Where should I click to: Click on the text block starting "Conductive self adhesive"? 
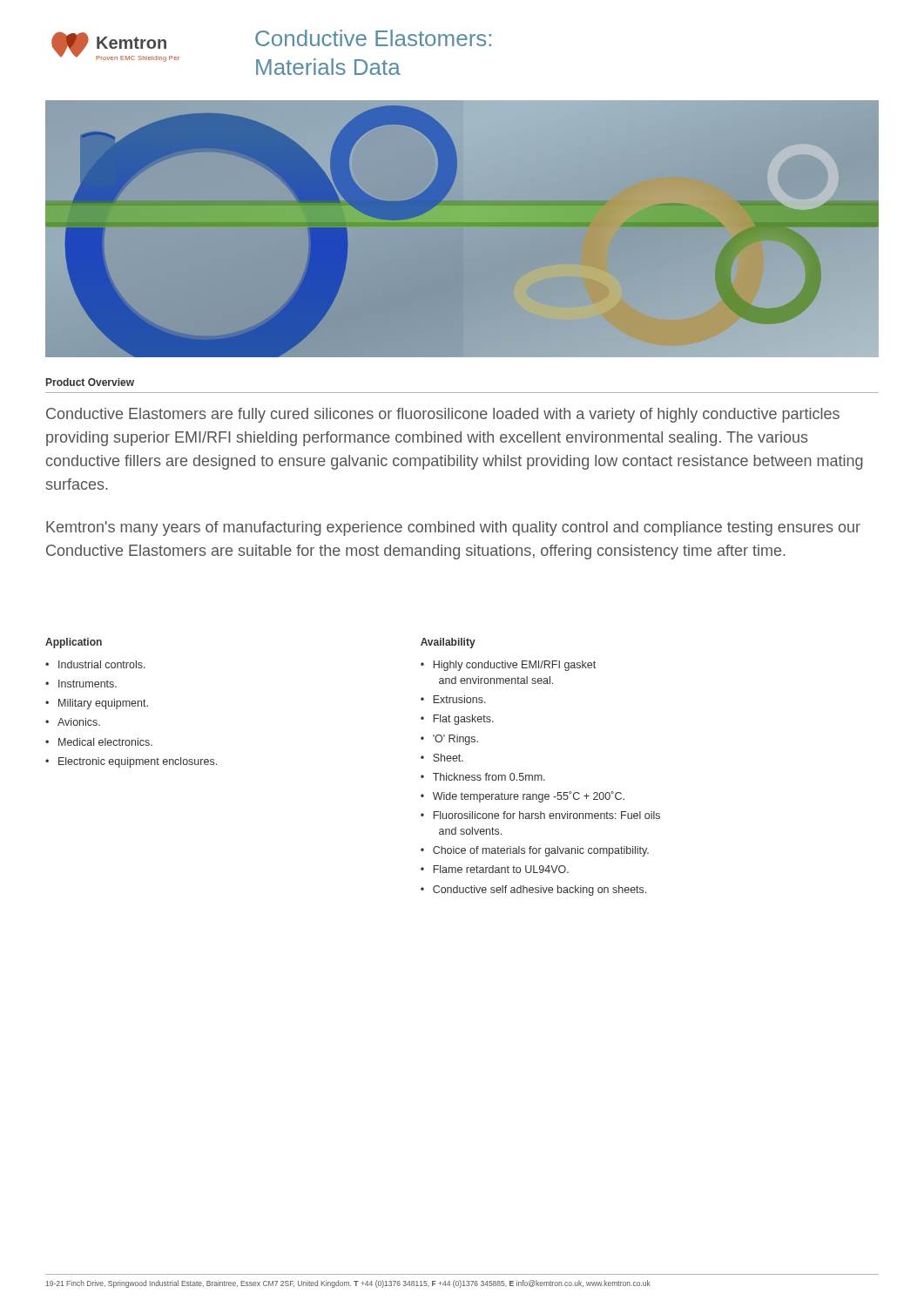pyautogui.click(x=540, y=889)
